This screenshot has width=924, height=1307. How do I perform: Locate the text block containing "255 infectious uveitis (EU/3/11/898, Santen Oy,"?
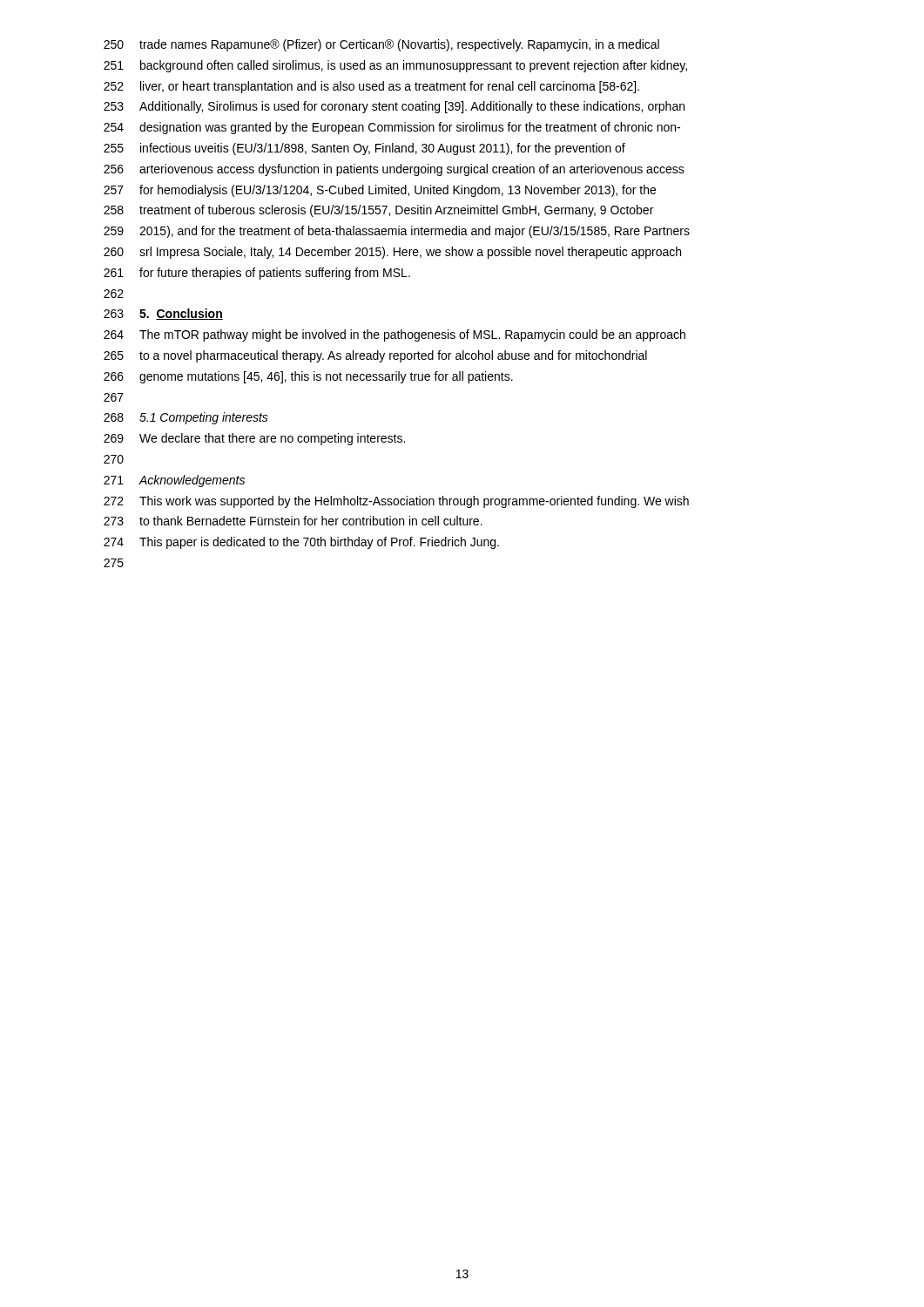pyautogui.click(x=471, y=149)
